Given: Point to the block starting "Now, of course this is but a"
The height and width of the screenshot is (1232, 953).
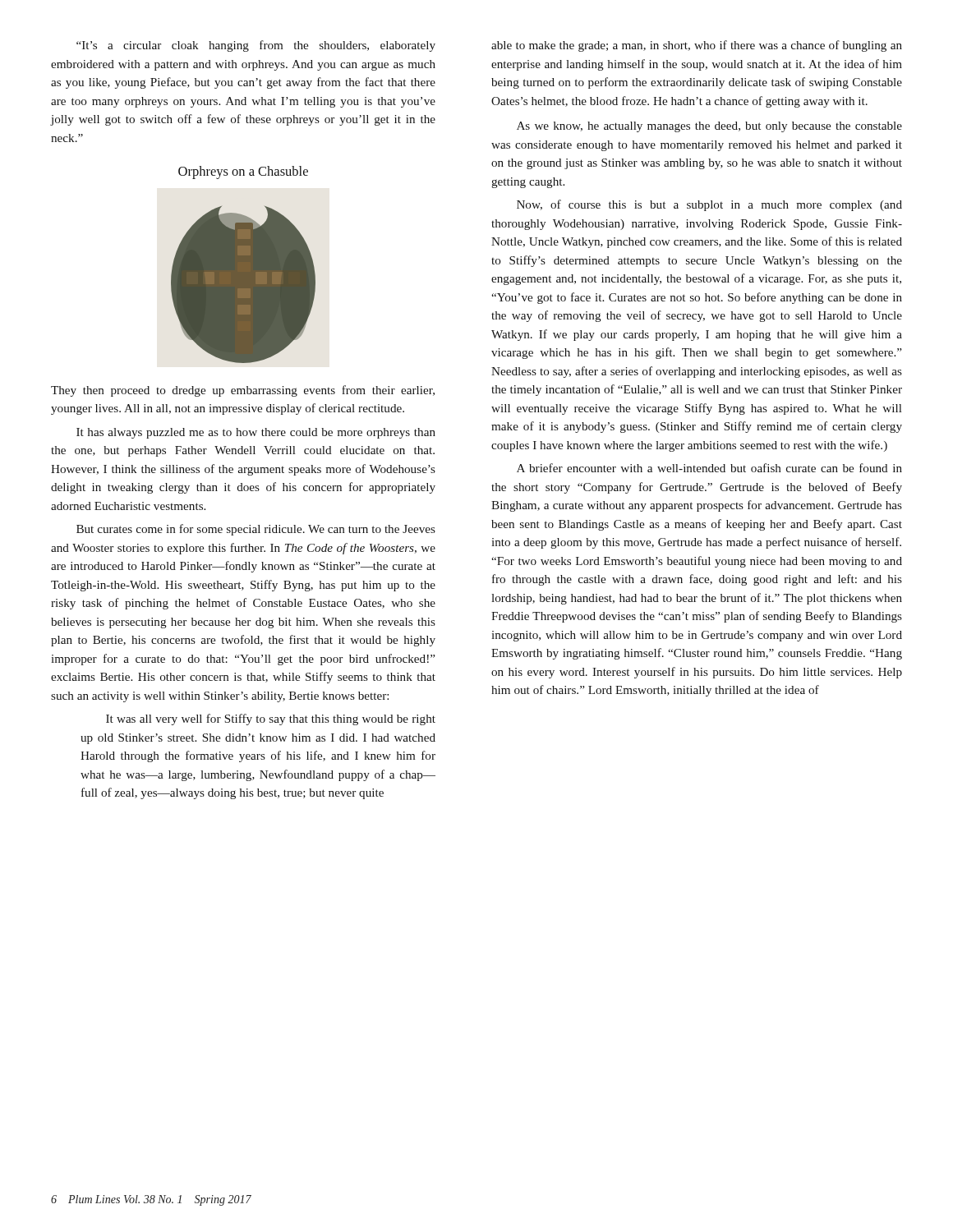Looking at the screenshot, I should [697, 325].
